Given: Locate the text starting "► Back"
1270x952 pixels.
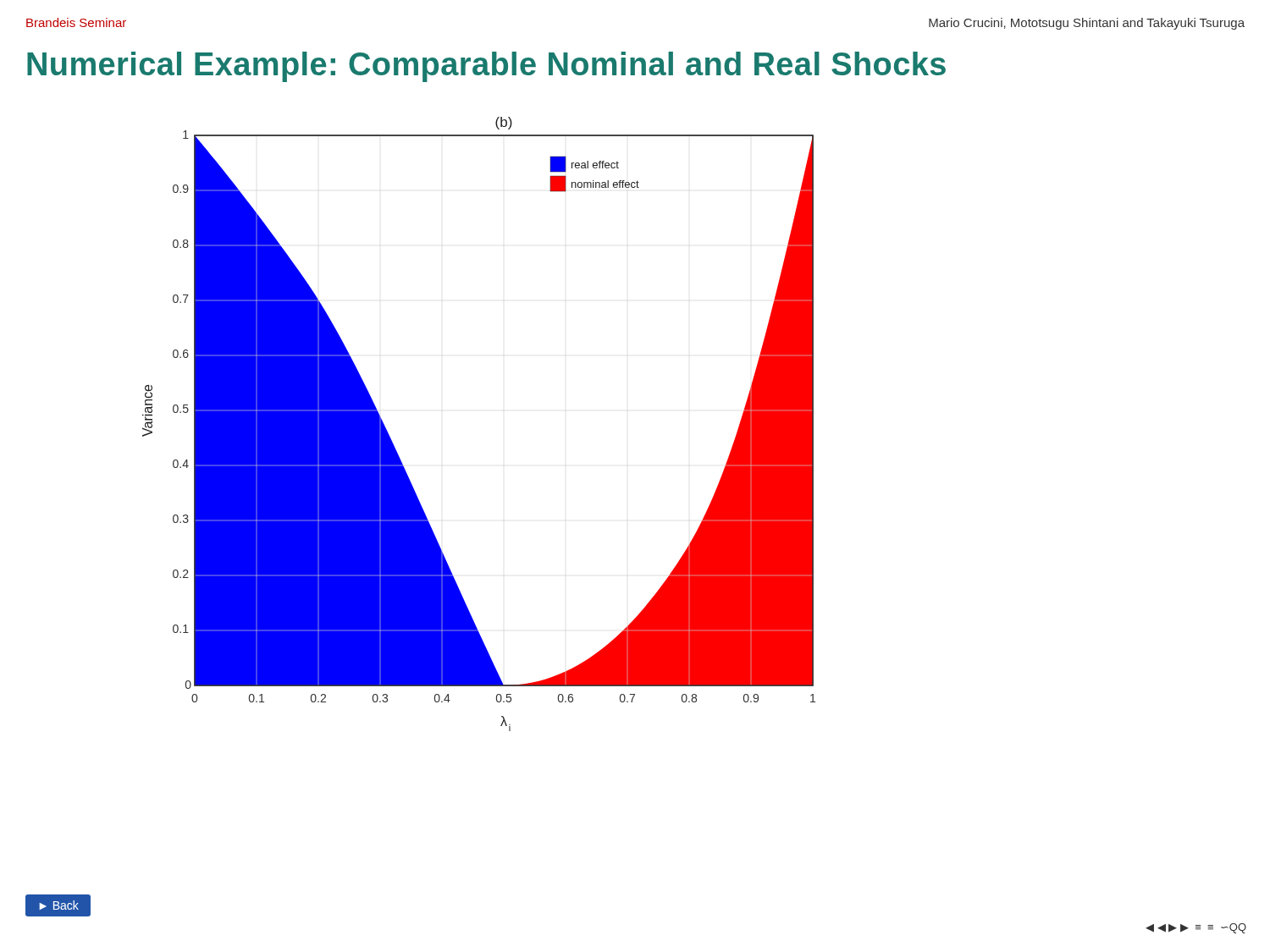Looking at the screenshot, I should click(58, 905).
